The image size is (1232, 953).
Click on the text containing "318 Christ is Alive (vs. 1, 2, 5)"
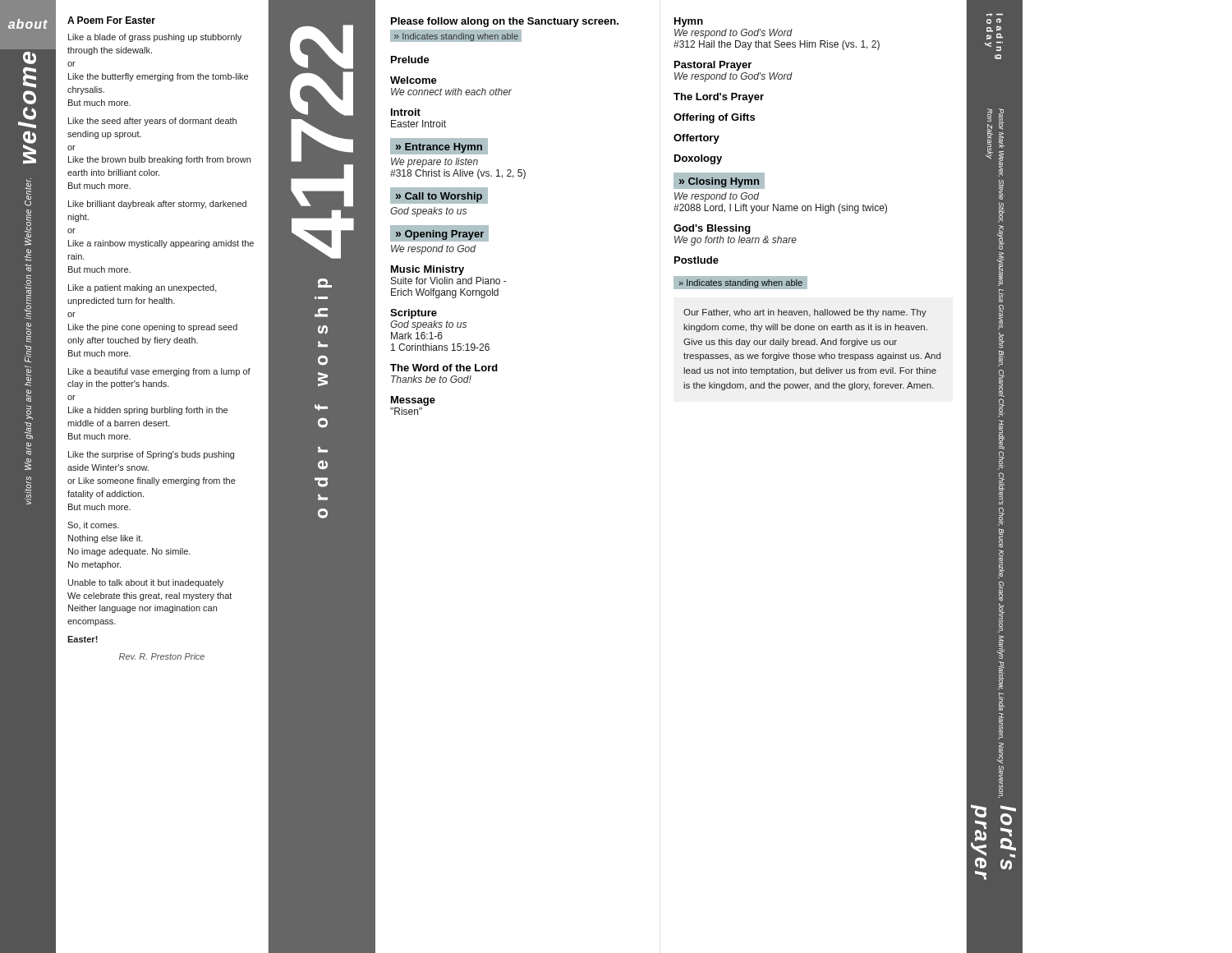click(458, 173)
